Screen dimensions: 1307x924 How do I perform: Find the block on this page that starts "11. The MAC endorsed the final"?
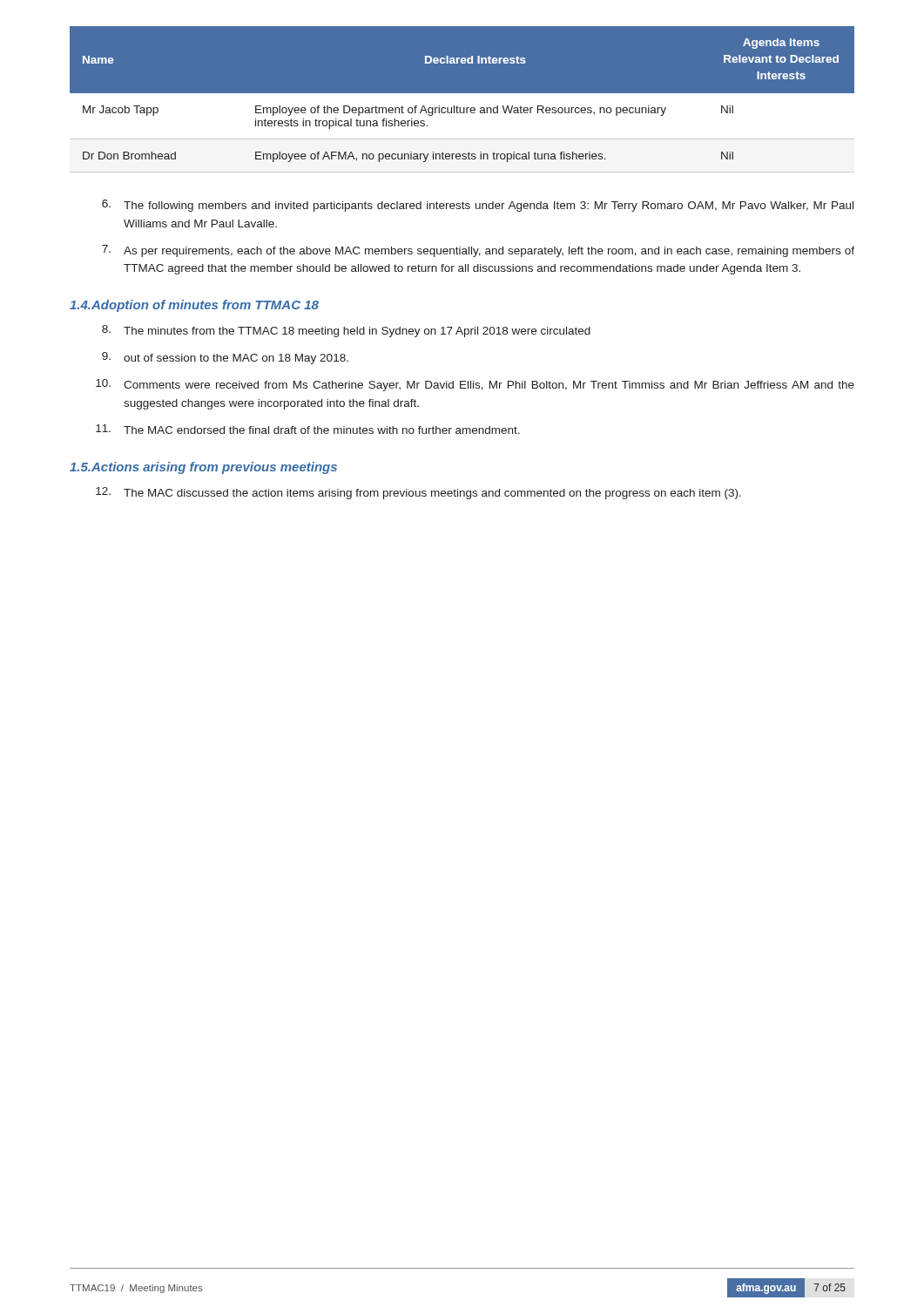coord(295,431)
